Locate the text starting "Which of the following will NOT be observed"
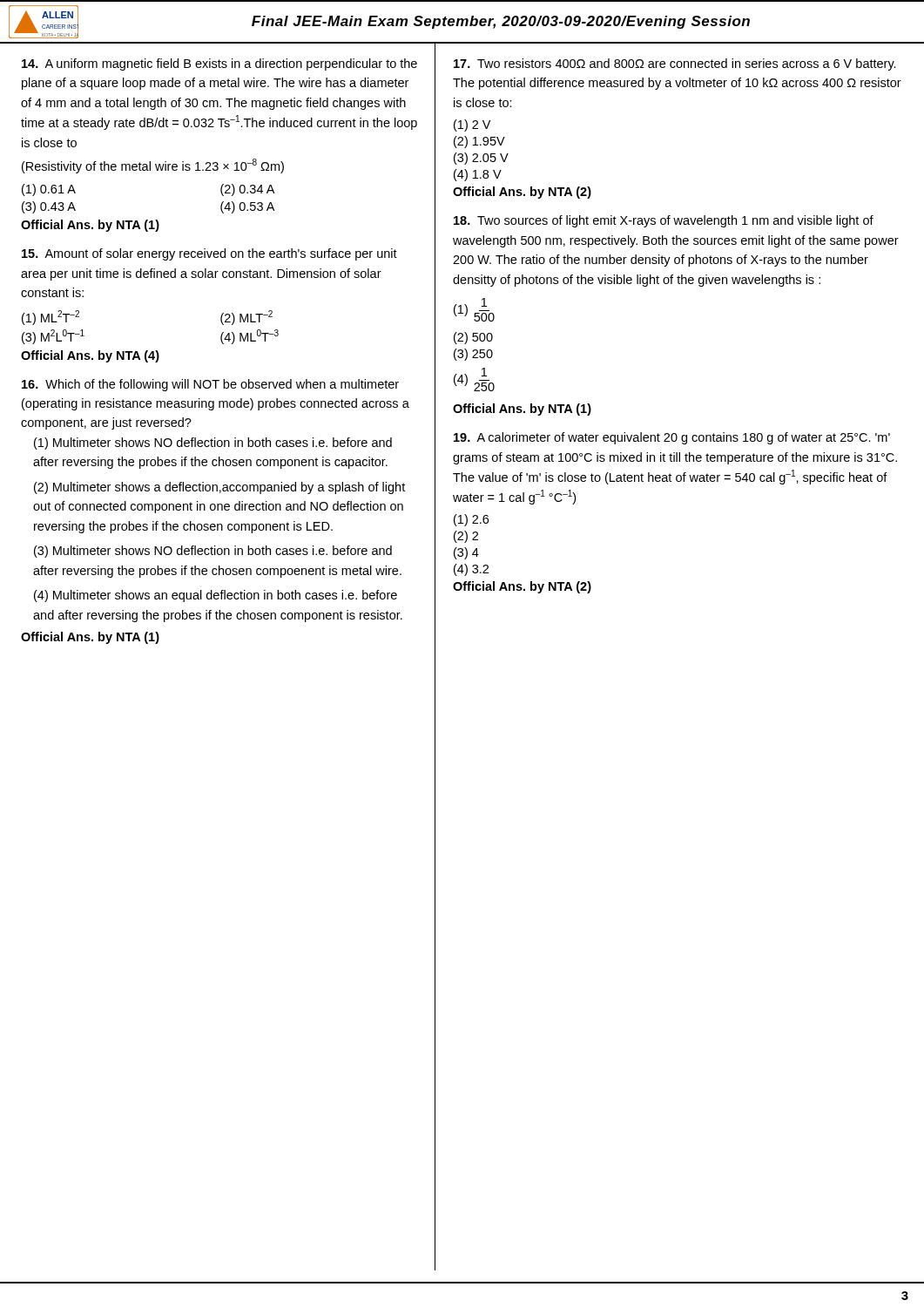 coord(220,509)
